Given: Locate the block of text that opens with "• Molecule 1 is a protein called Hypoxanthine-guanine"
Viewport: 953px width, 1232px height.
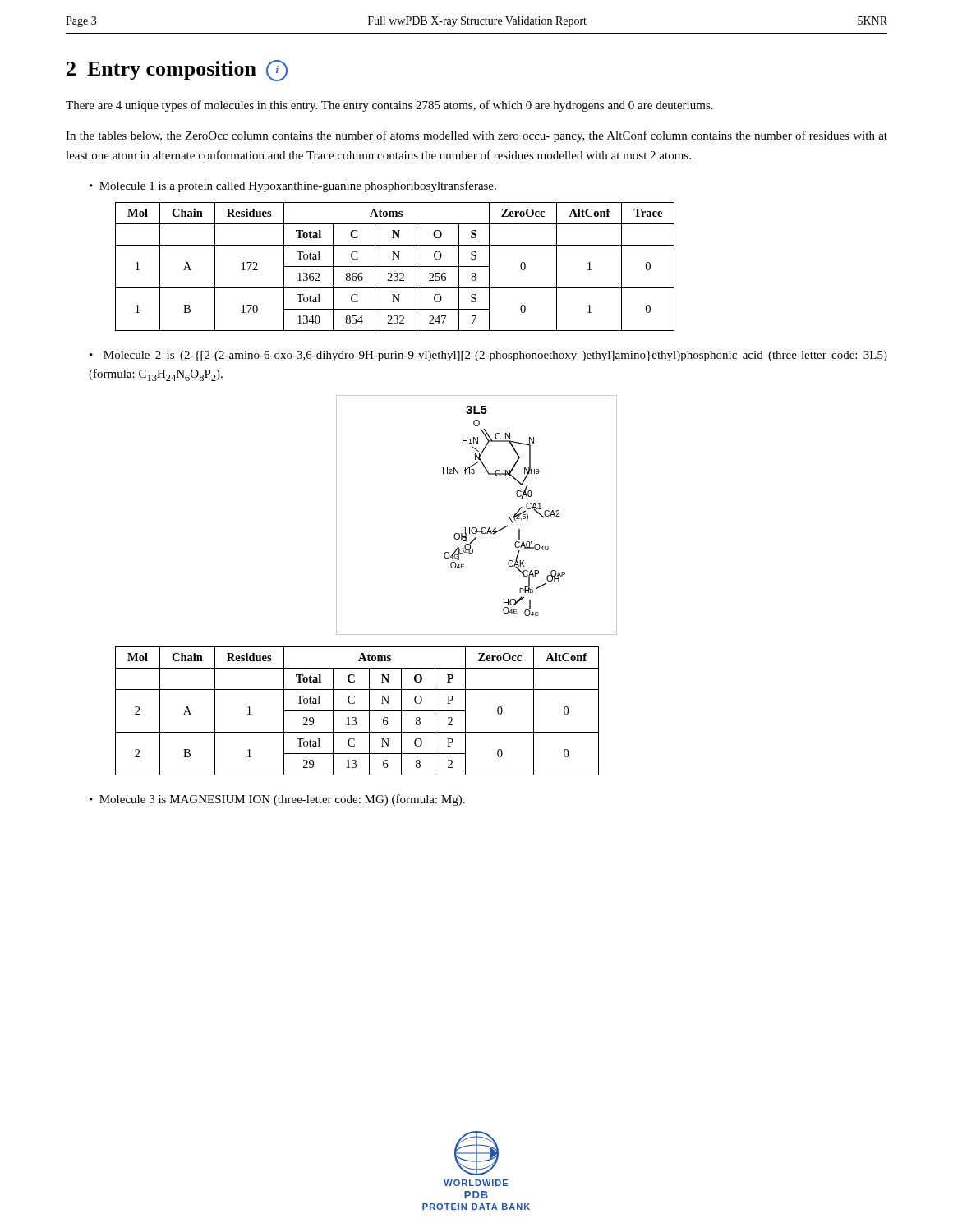Looking at the screenshot, I should click(x=293, y=185).
